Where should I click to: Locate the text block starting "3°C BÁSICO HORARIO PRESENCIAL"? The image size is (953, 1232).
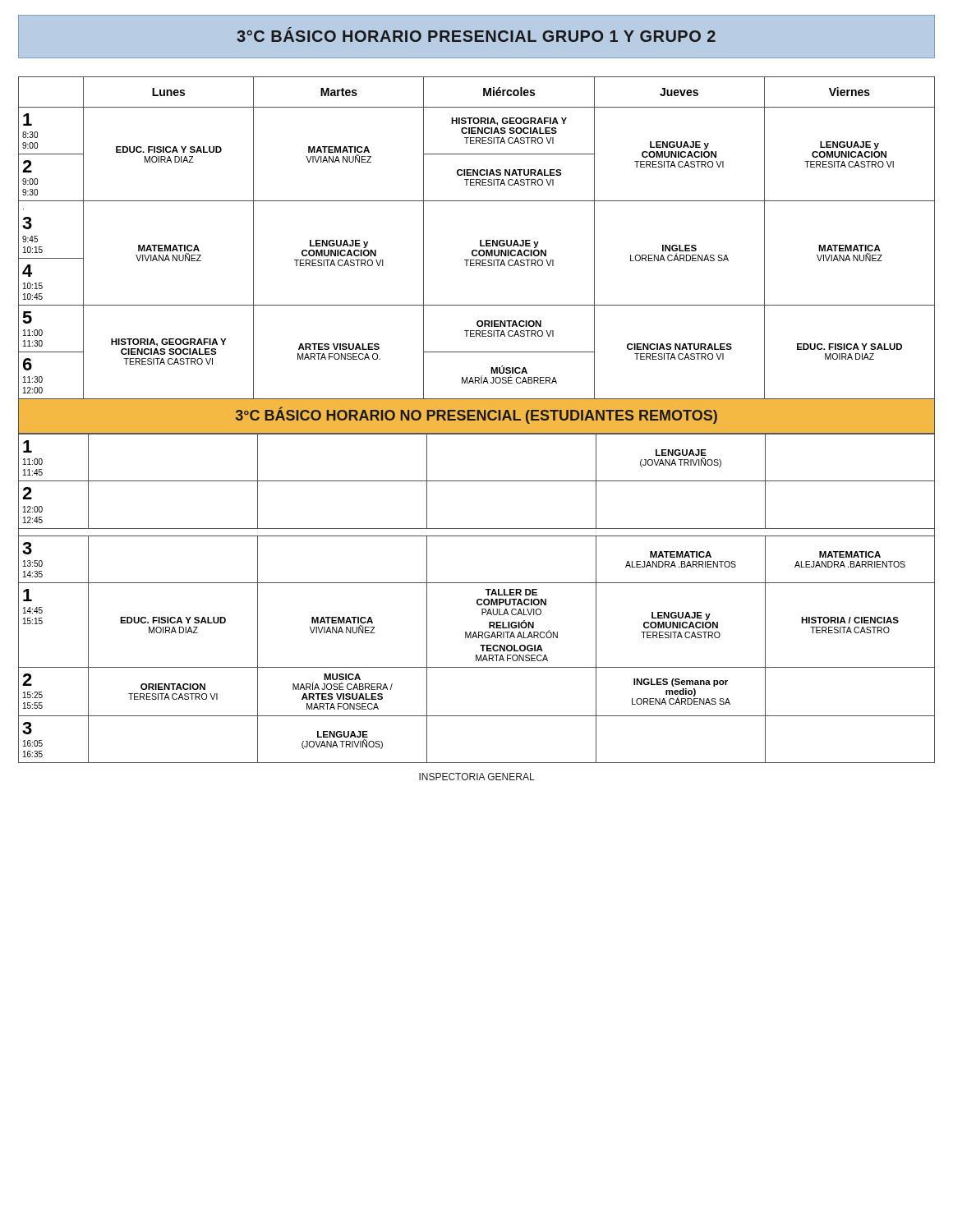point(476,36)
